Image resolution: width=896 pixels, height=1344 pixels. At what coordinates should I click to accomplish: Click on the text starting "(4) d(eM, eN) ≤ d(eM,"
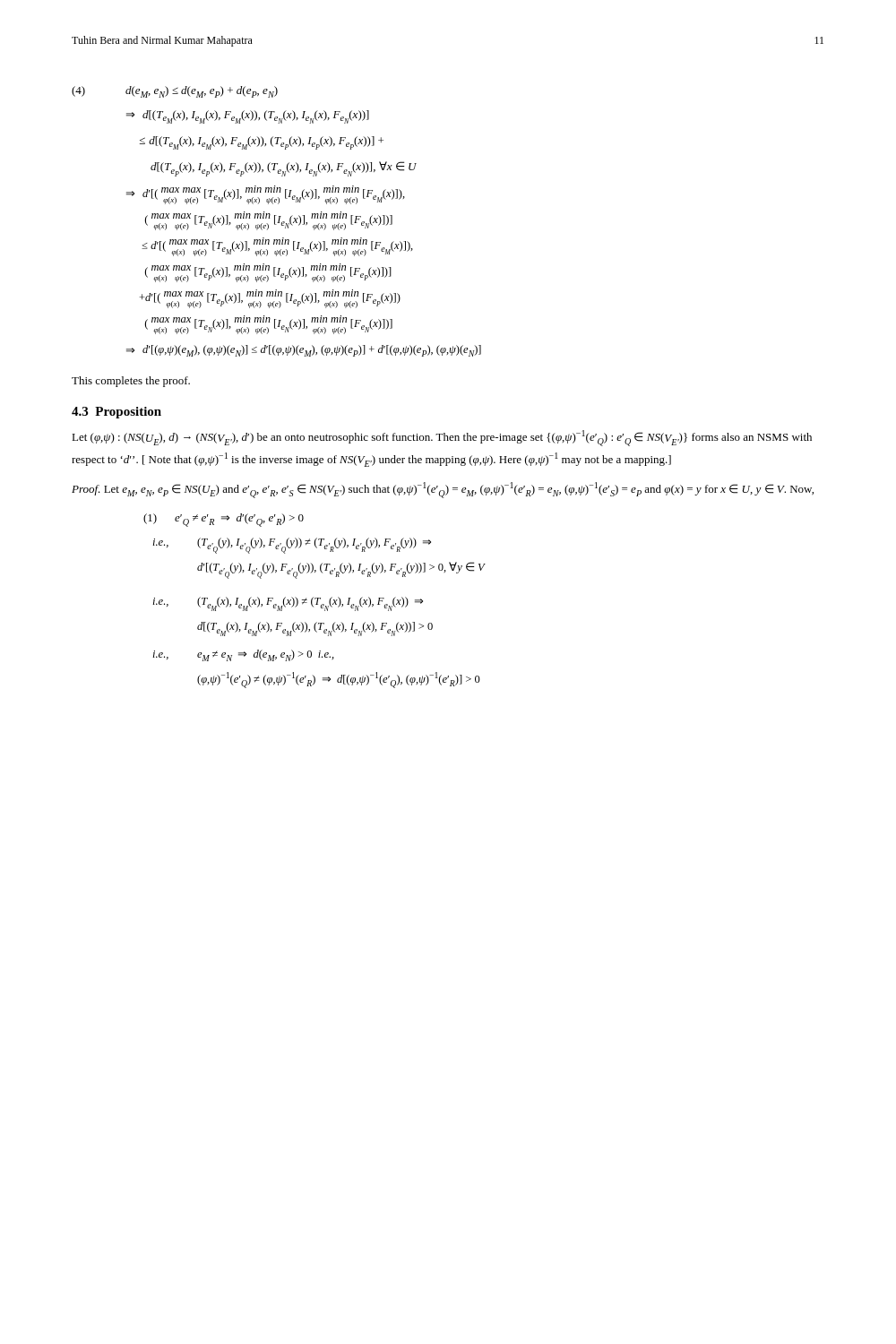[175, 92]
